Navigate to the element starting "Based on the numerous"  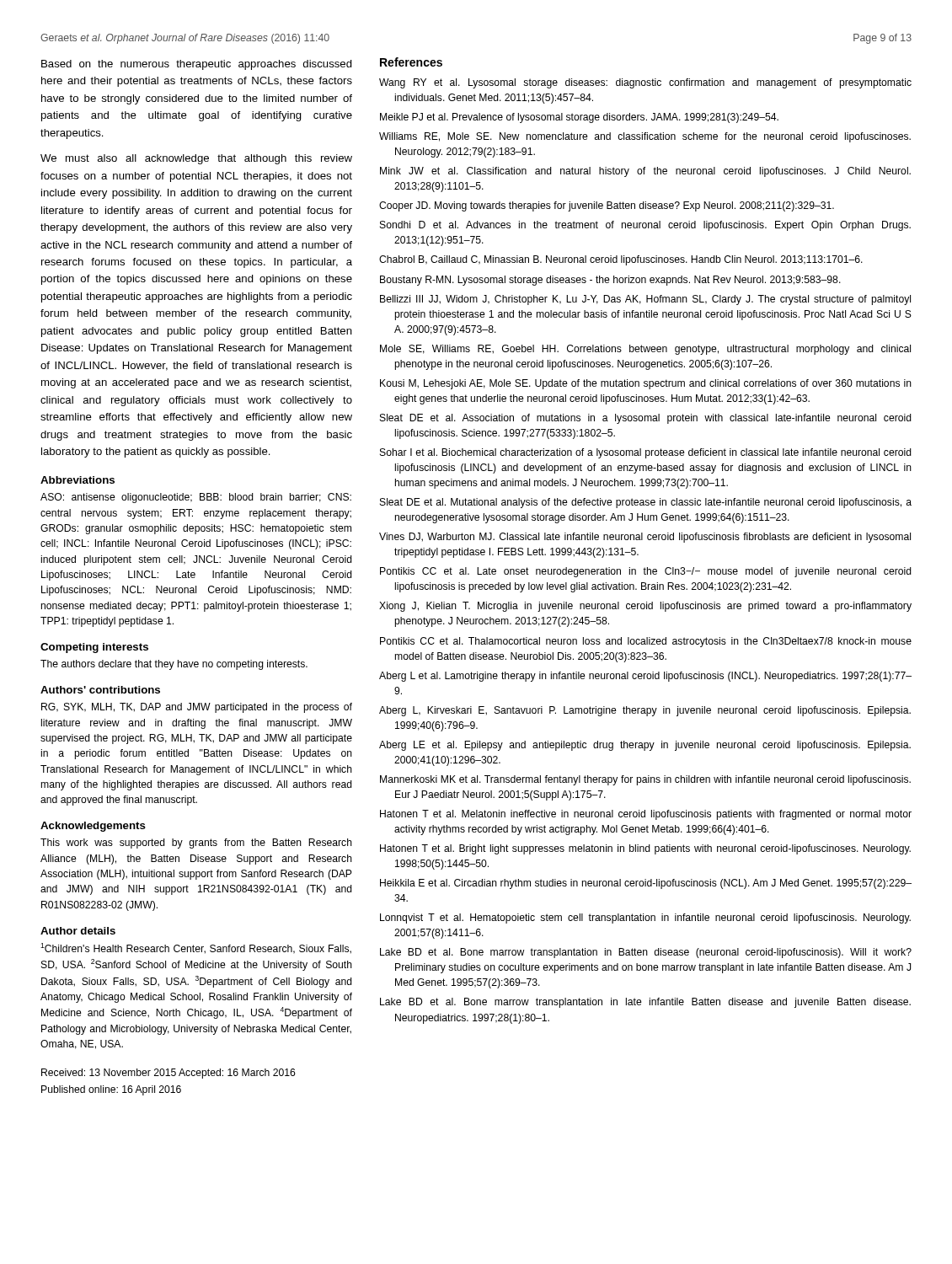click(x=196, y=98)
